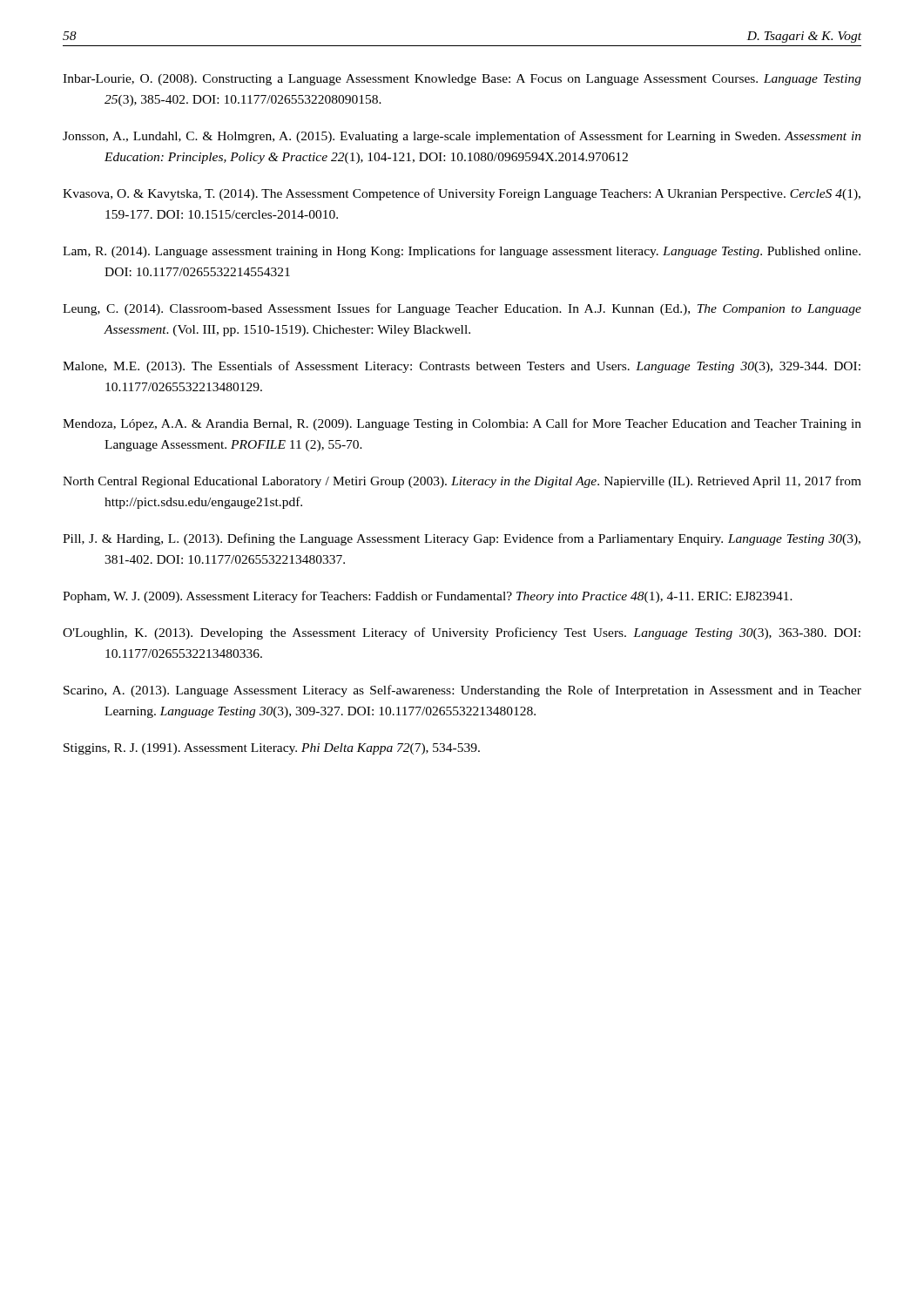Navigate to the passage starting "Scarino, A. (2013). Language Assessment Literacy"
Screen dimensions: 1307x924
[462, 700]
